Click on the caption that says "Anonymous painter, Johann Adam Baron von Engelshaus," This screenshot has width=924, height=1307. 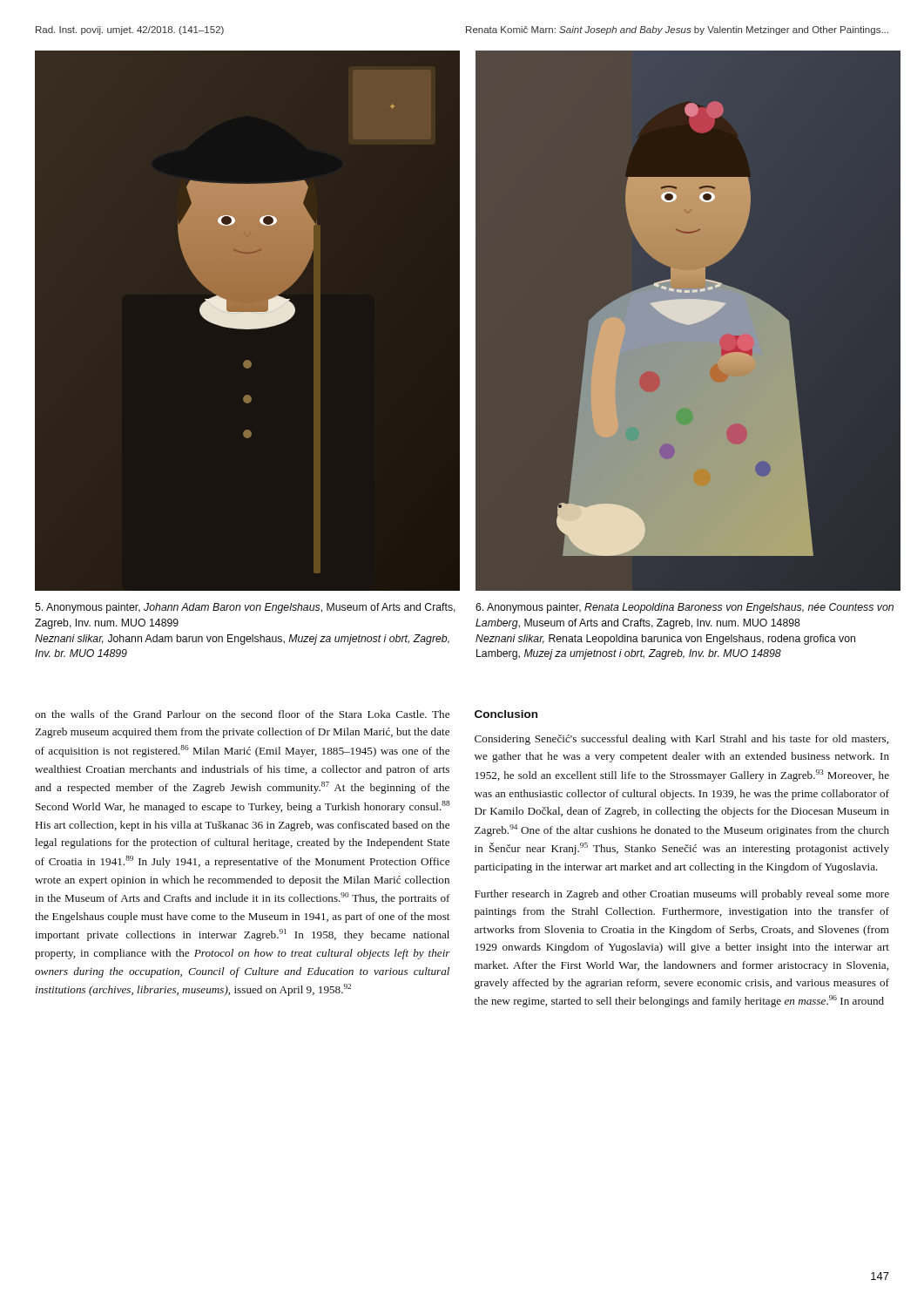click(245, 631)
